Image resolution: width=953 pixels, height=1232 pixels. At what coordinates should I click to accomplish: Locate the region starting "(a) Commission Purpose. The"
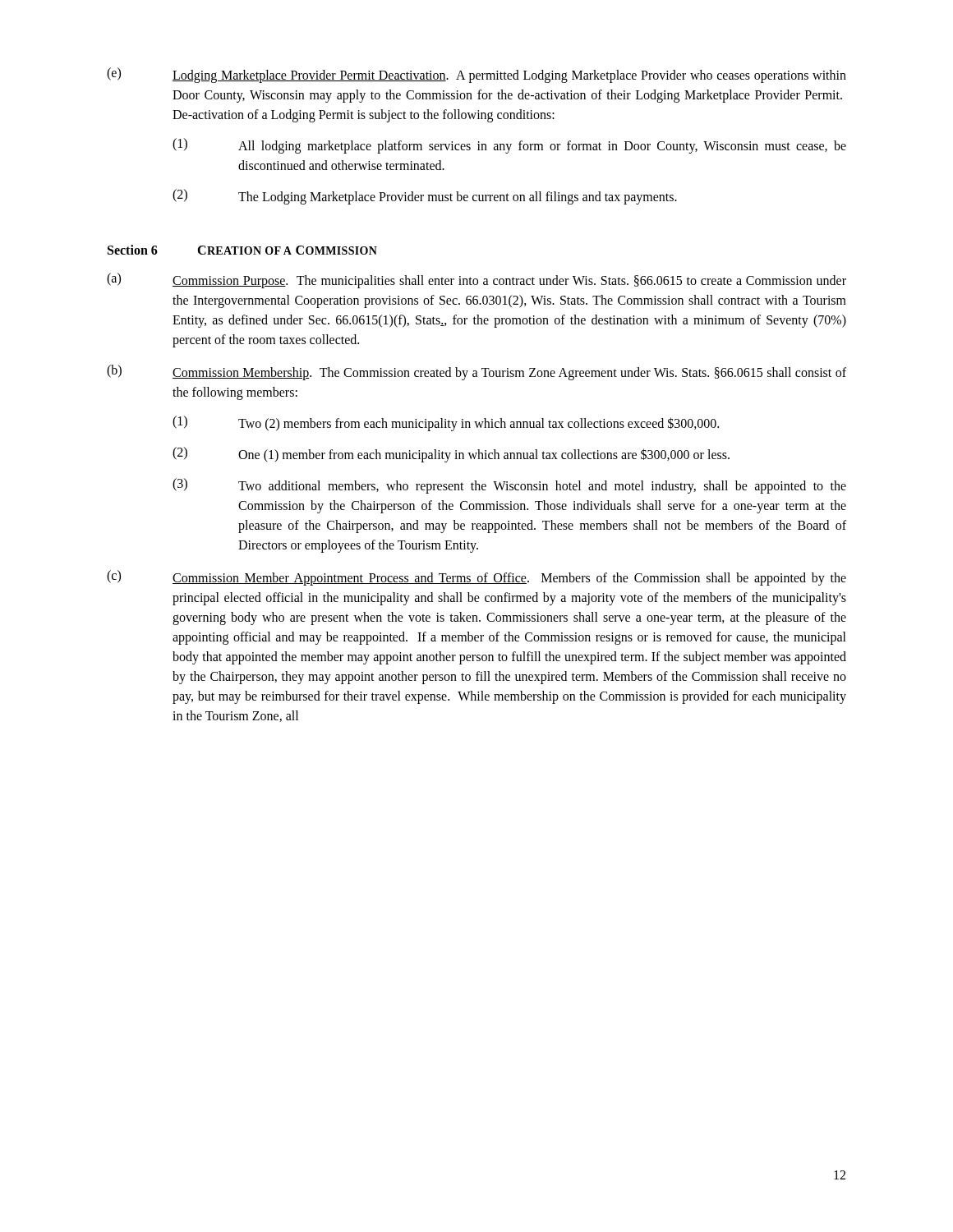tap(476, 310)
